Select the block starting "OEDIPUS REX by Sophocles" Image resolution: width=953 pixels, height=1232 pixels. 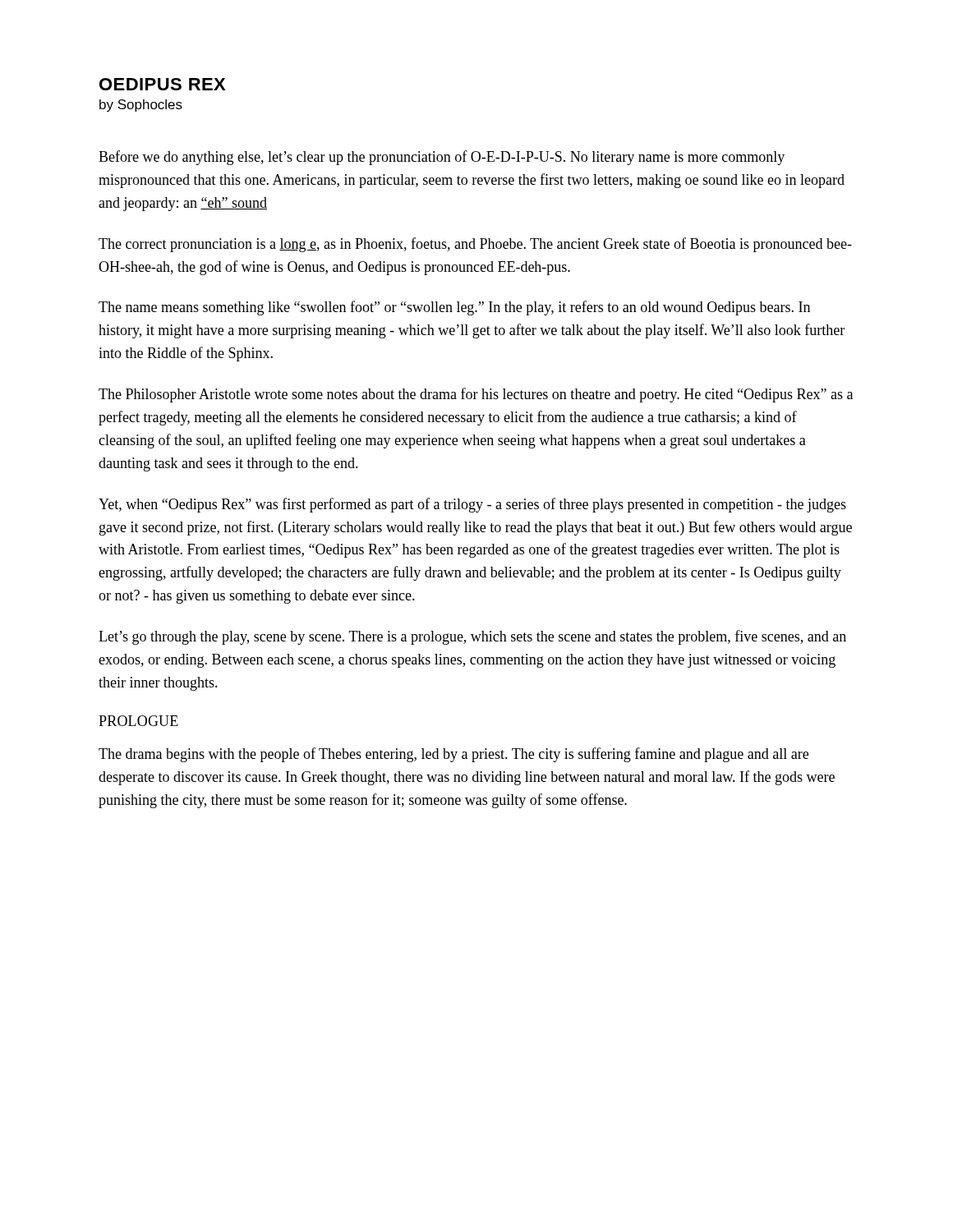click(x=162, y=84)
